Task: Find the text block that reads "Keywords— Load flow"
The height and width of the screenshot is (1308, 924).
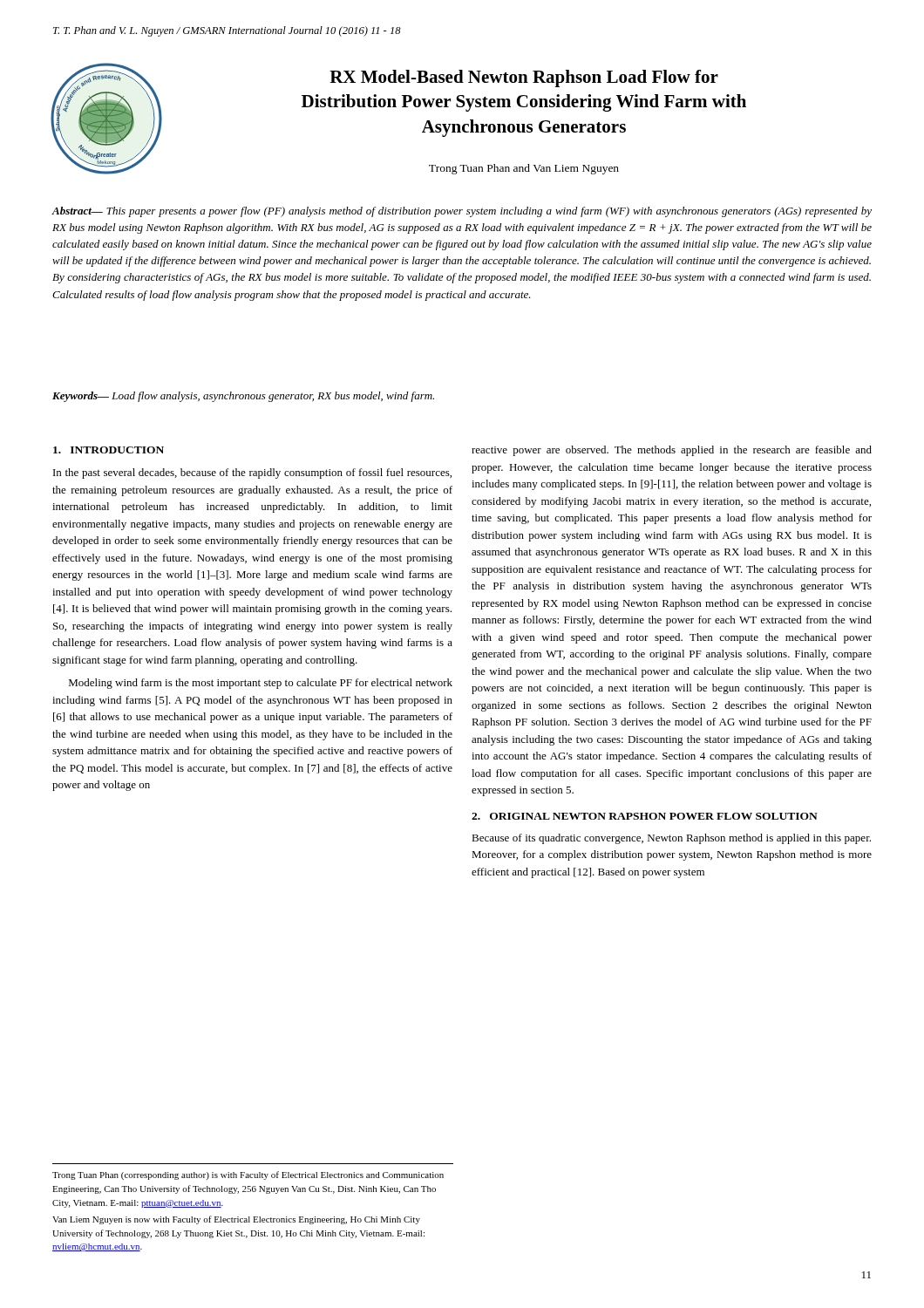Action: click(x=244, y=395)
